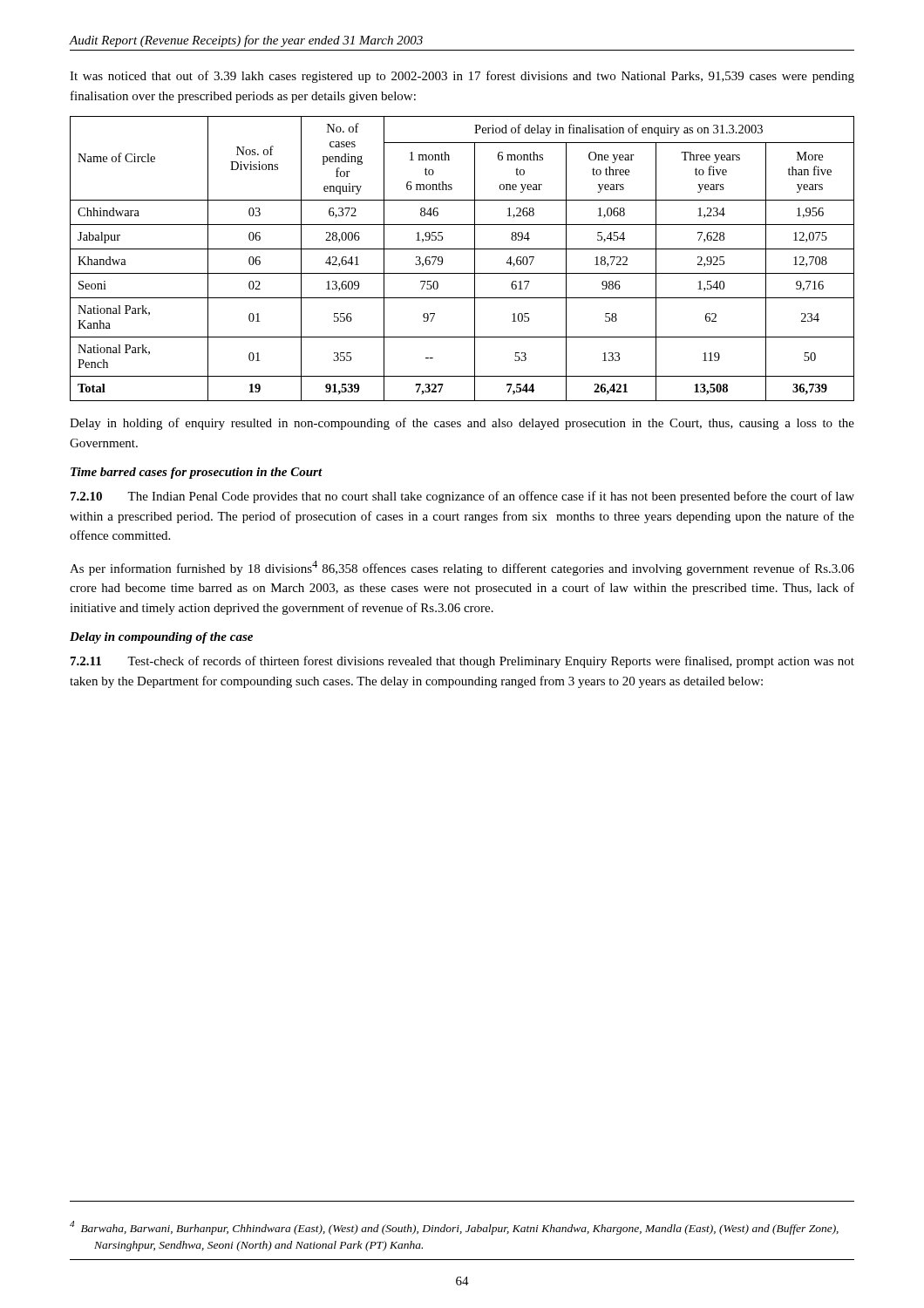The height and width of the screenshot is (1308, 924).
Task: Select the section header that reads "Time barred cases for"
Action: 196,472
